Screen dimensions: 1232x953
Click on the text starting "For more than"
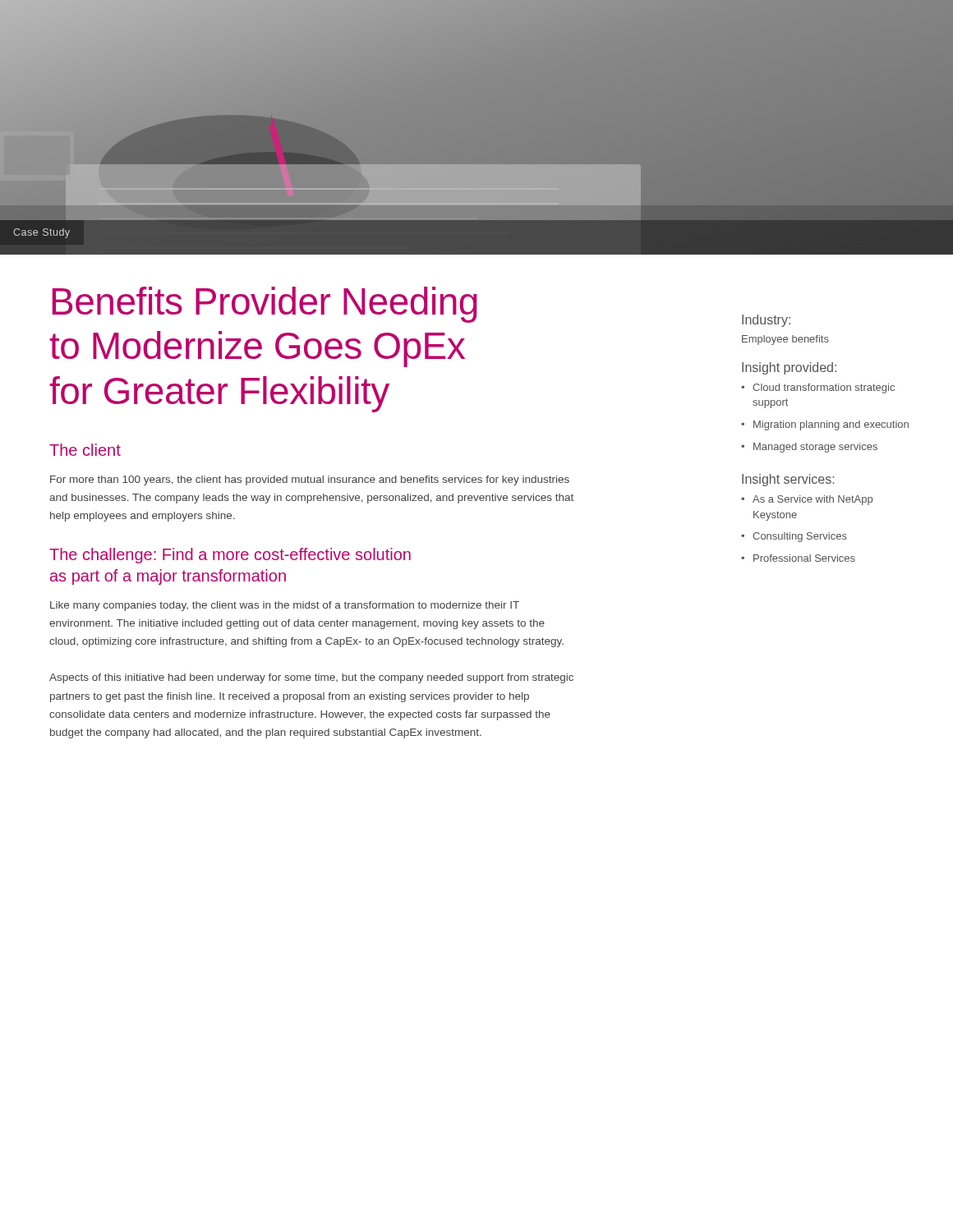point(311,497)
